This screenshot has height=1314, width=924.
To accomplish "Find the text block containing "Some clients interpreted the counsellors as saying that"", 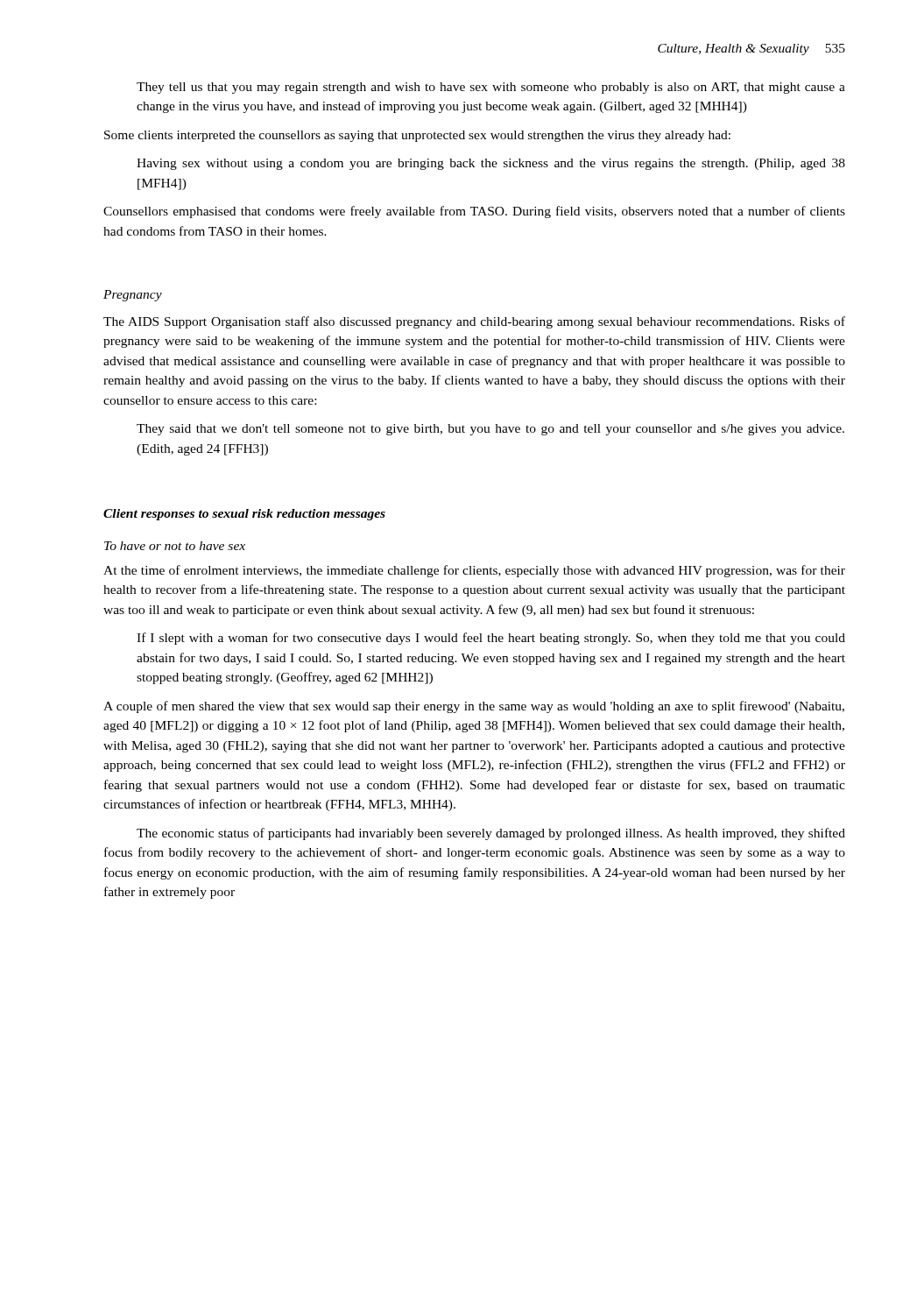I will (474, 135).
